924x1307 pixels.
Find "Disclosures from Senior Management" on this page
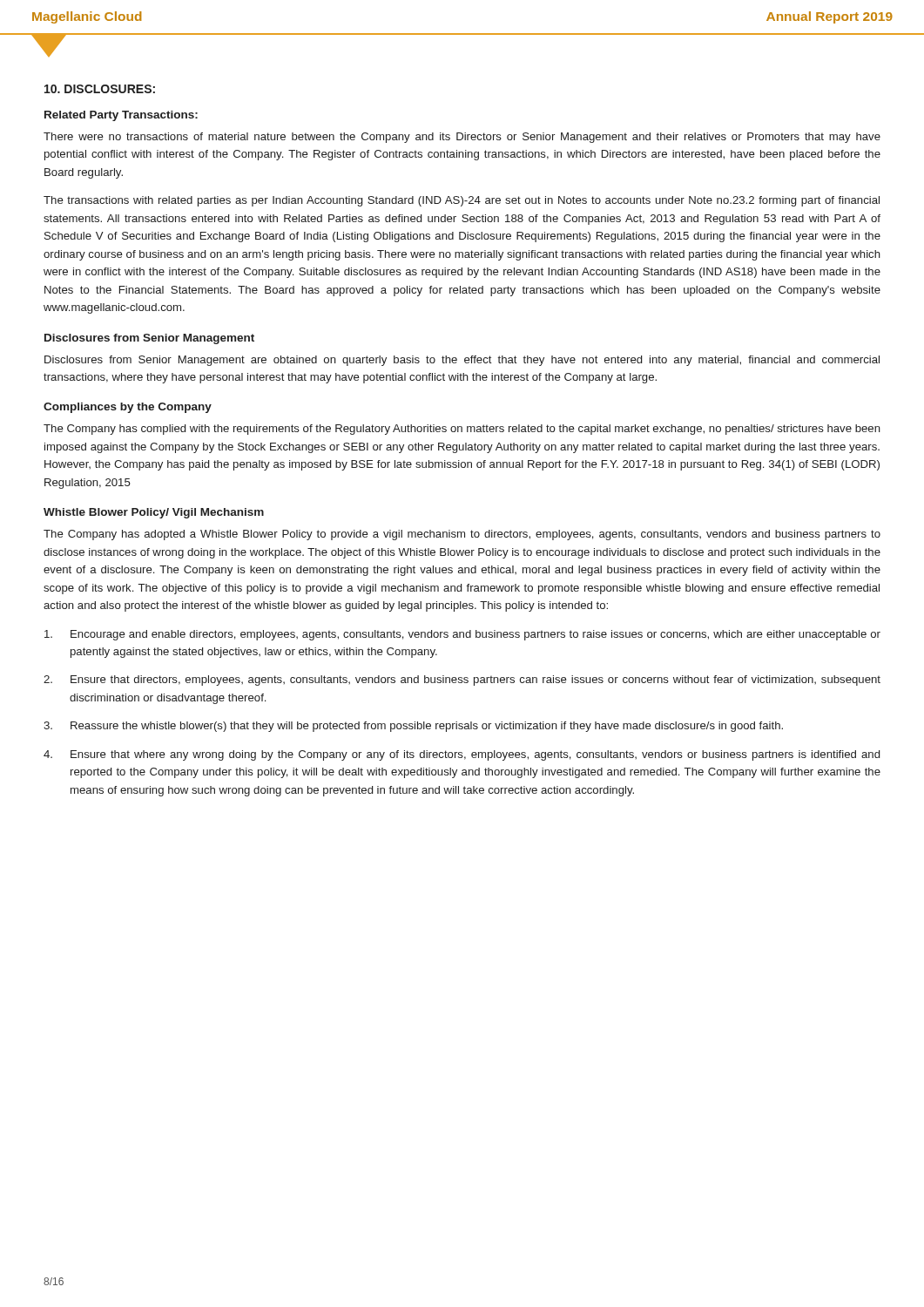pos(149,337)
